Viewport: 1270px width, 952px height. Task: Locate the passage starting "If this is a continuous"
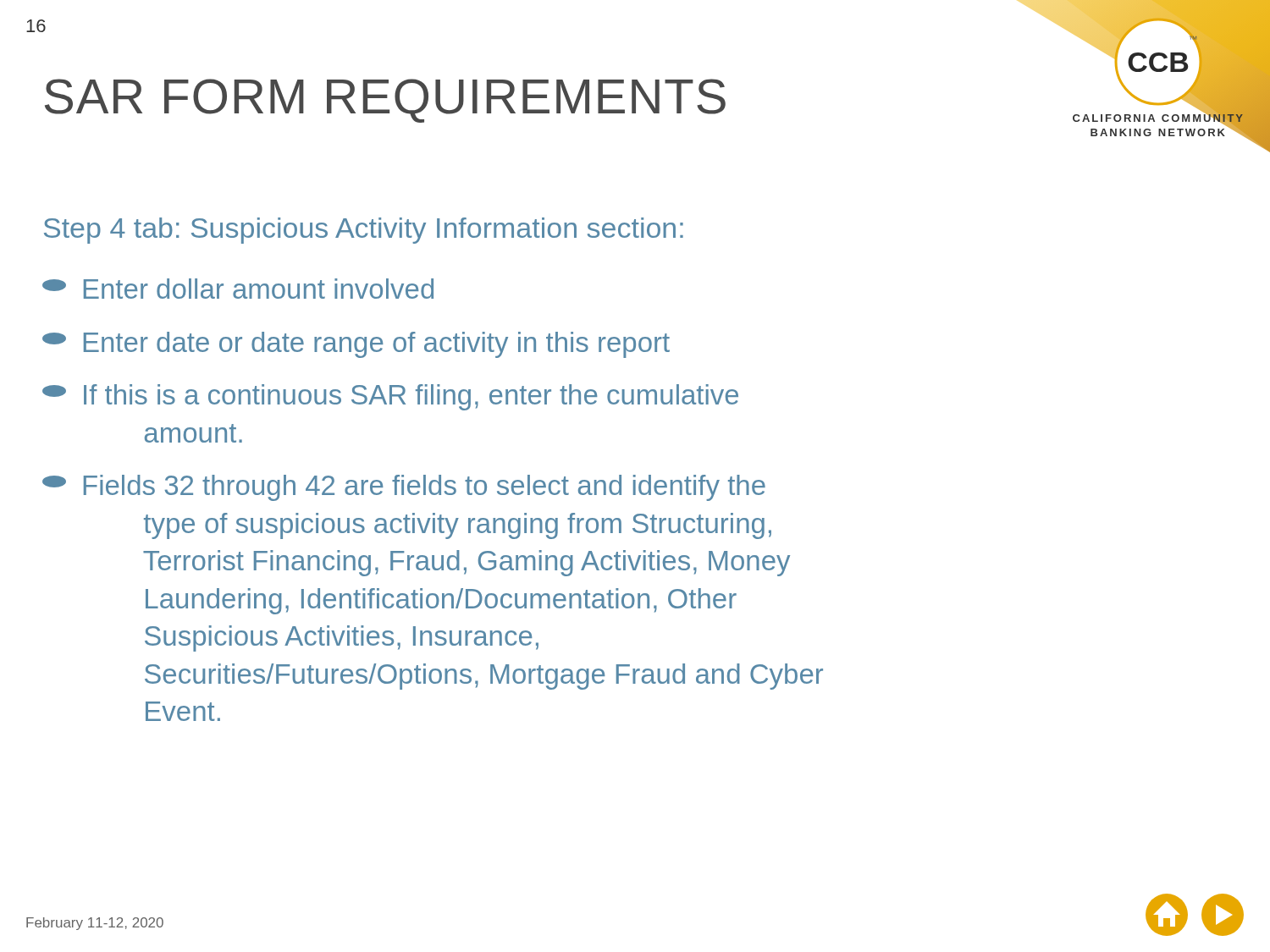[626, 414]
